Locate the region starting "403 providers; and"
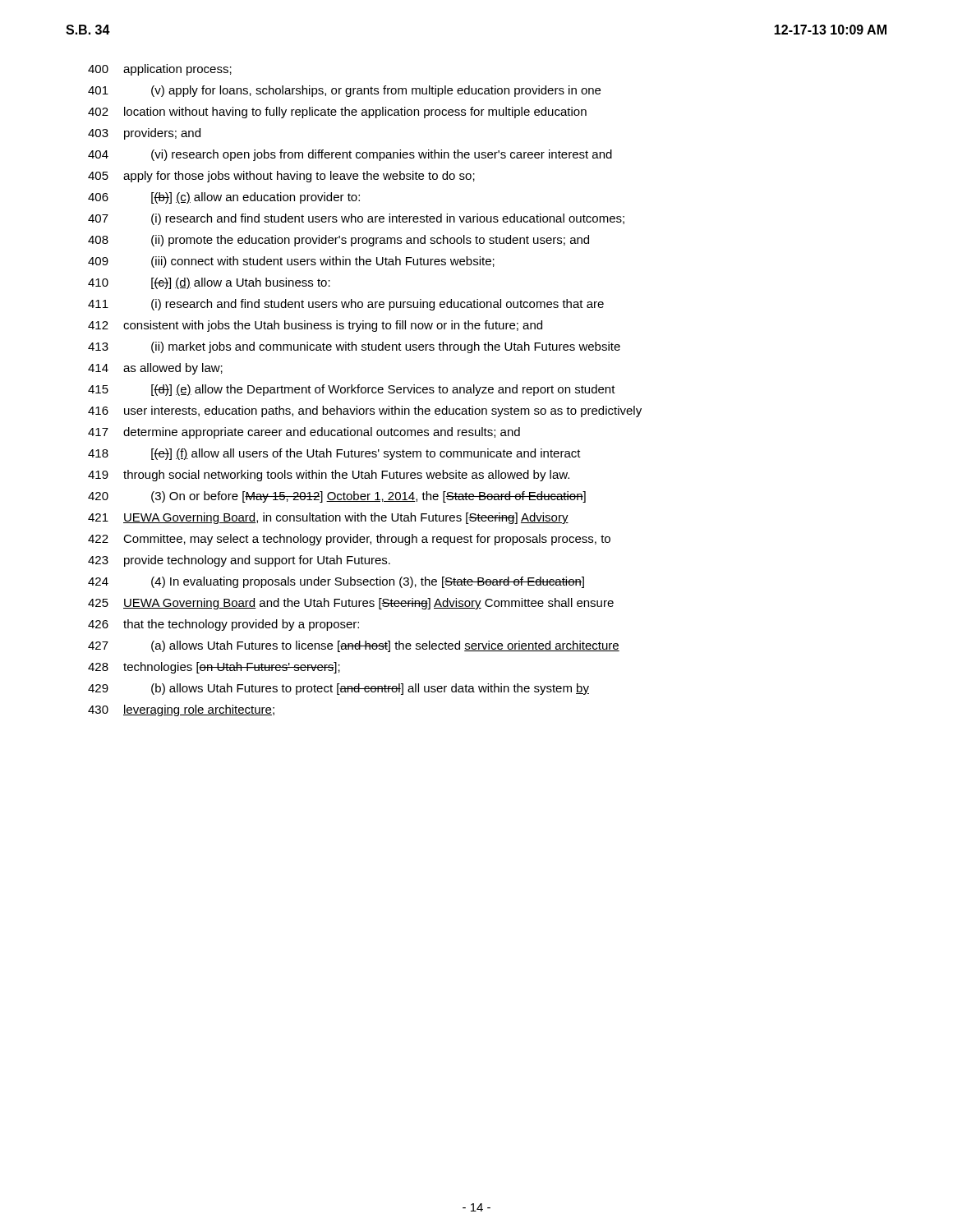This screenshot has width=953, height=1232. [x=144, y=134]
